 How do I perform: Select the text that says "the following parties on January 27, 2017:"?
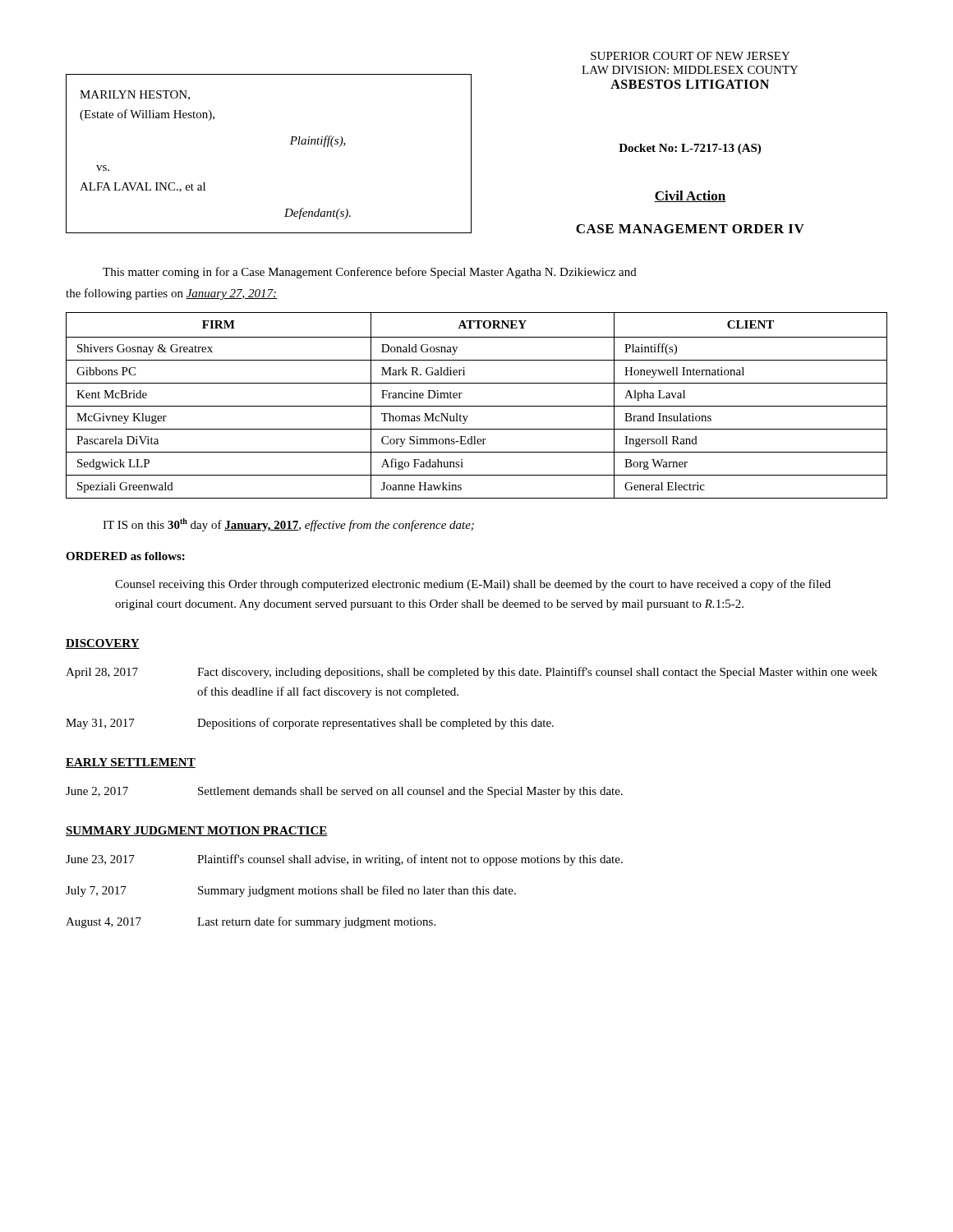click(171, 293)
